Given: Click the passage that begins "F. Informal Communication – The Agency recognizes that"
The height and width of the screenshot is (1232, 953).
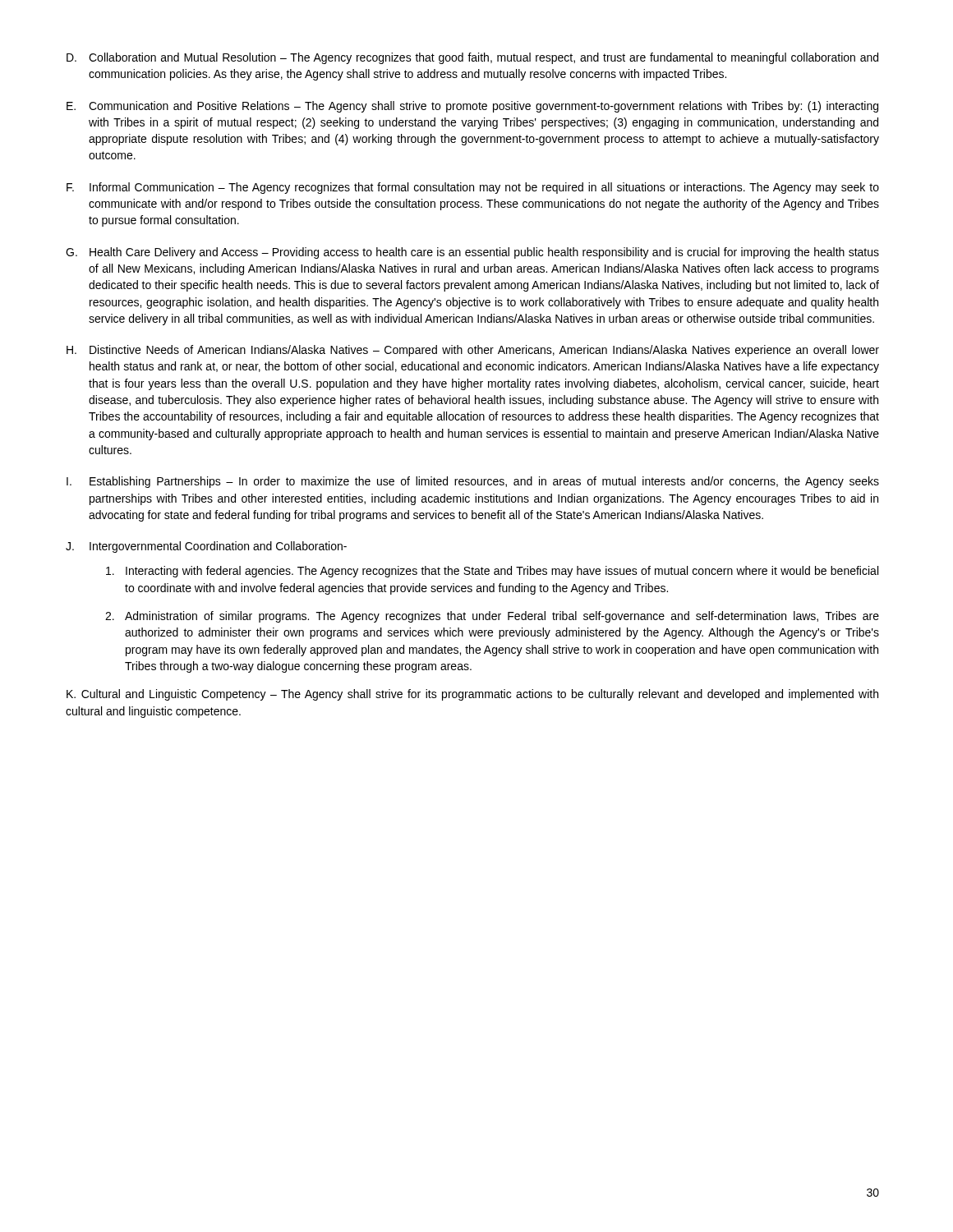Looking at the screenshot, I should coord(472,204).
